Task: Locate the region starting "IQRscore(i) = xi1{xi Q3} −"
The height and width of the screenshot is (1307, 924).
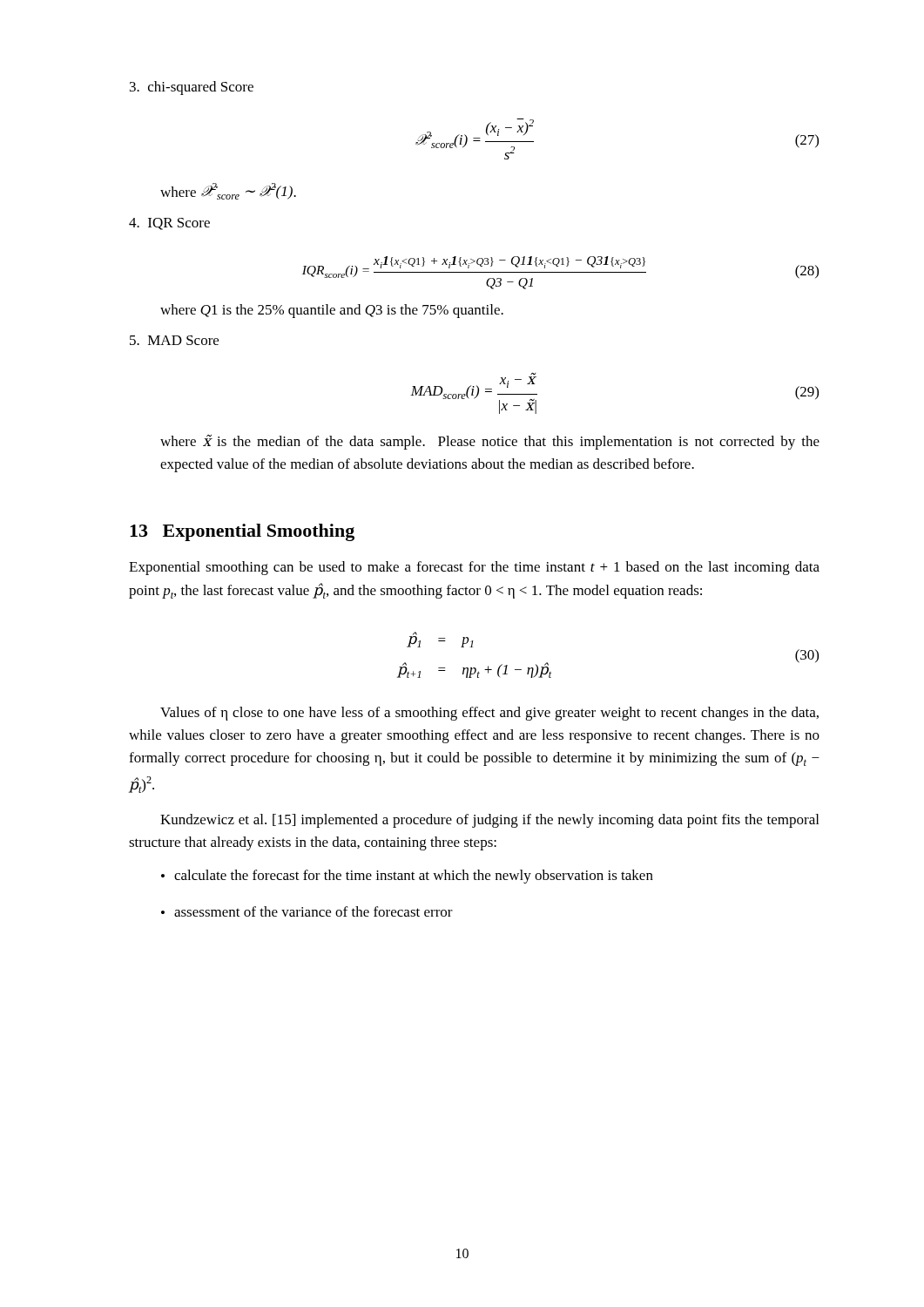Action: click(561, 271)
